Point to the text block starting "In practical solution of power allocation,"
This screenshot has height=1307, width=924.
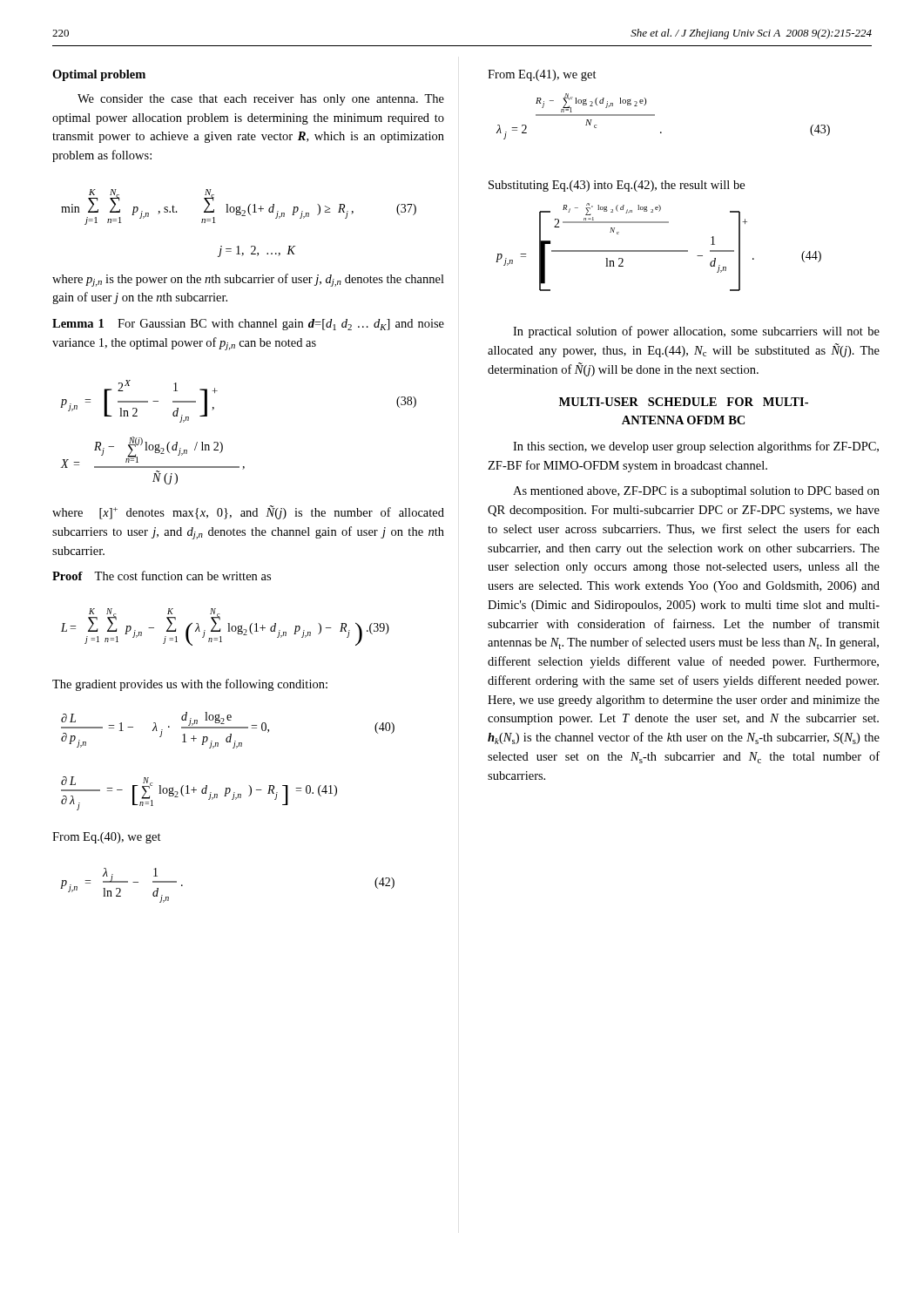click(x=684, y=351)
